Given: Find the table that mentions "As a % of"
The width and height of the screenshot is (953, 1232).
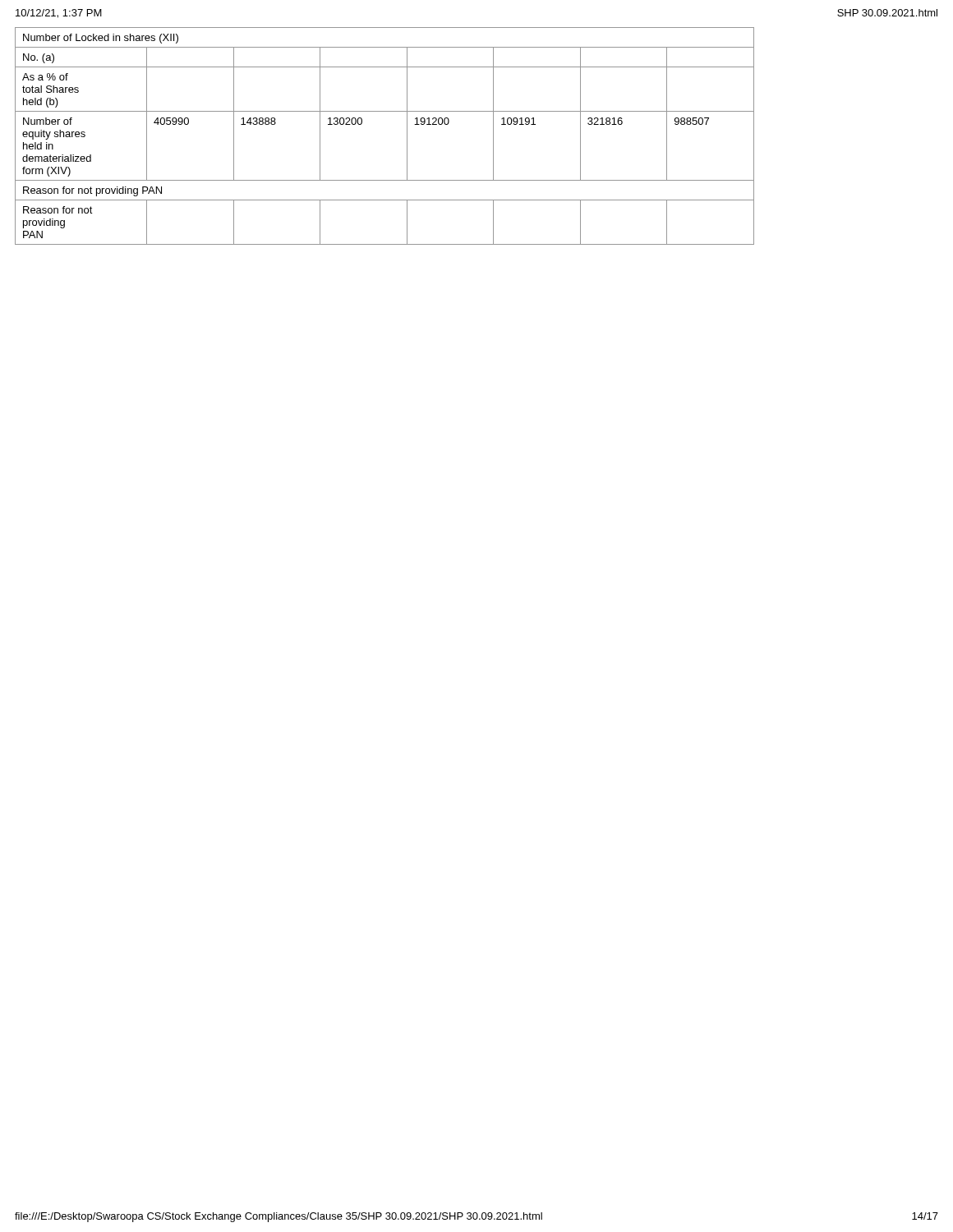Looking at the screenshot, I should click(x=476, y=136).
